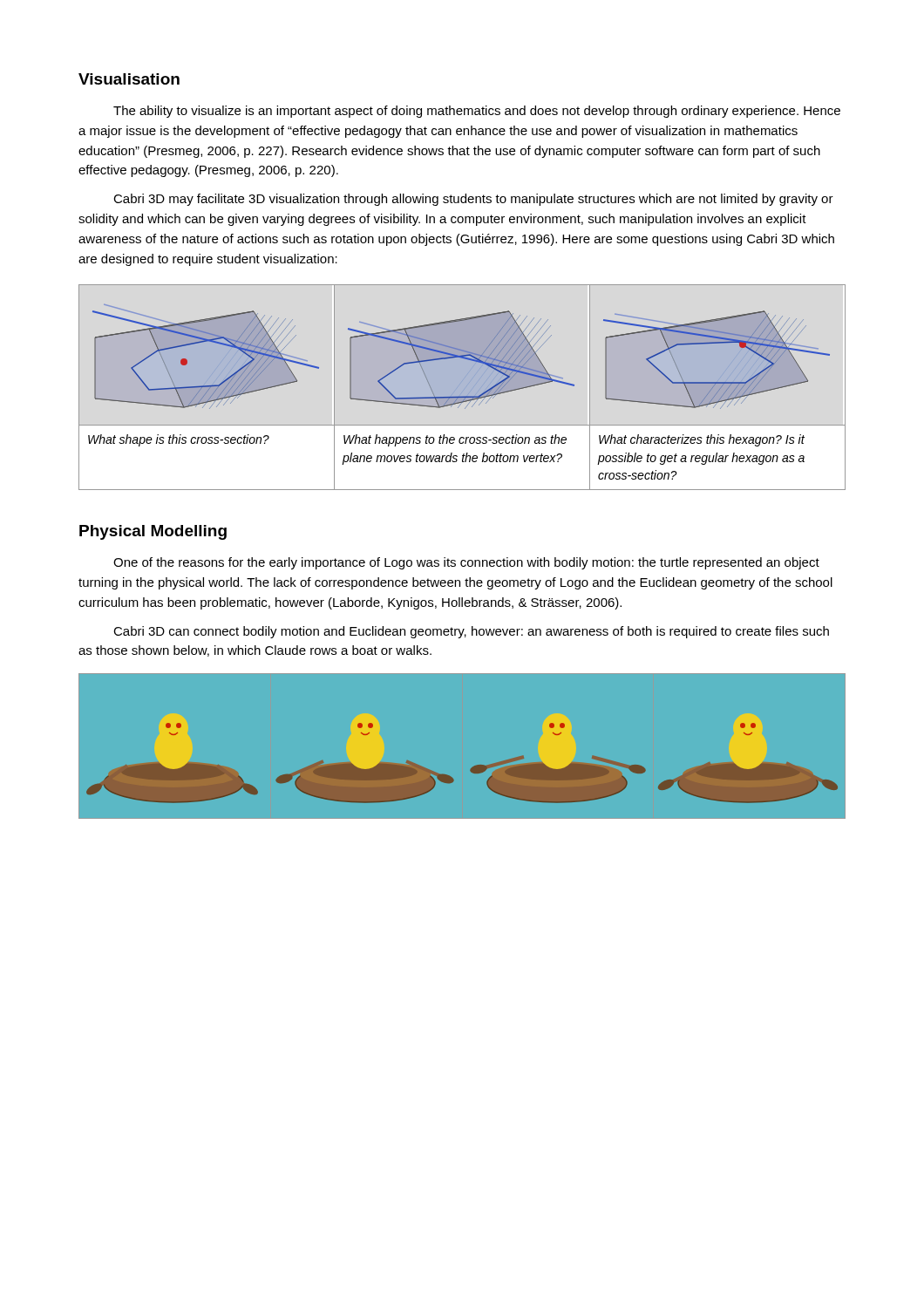Point to the region starting "One of the reasons for the"

[x=456, y=582]
